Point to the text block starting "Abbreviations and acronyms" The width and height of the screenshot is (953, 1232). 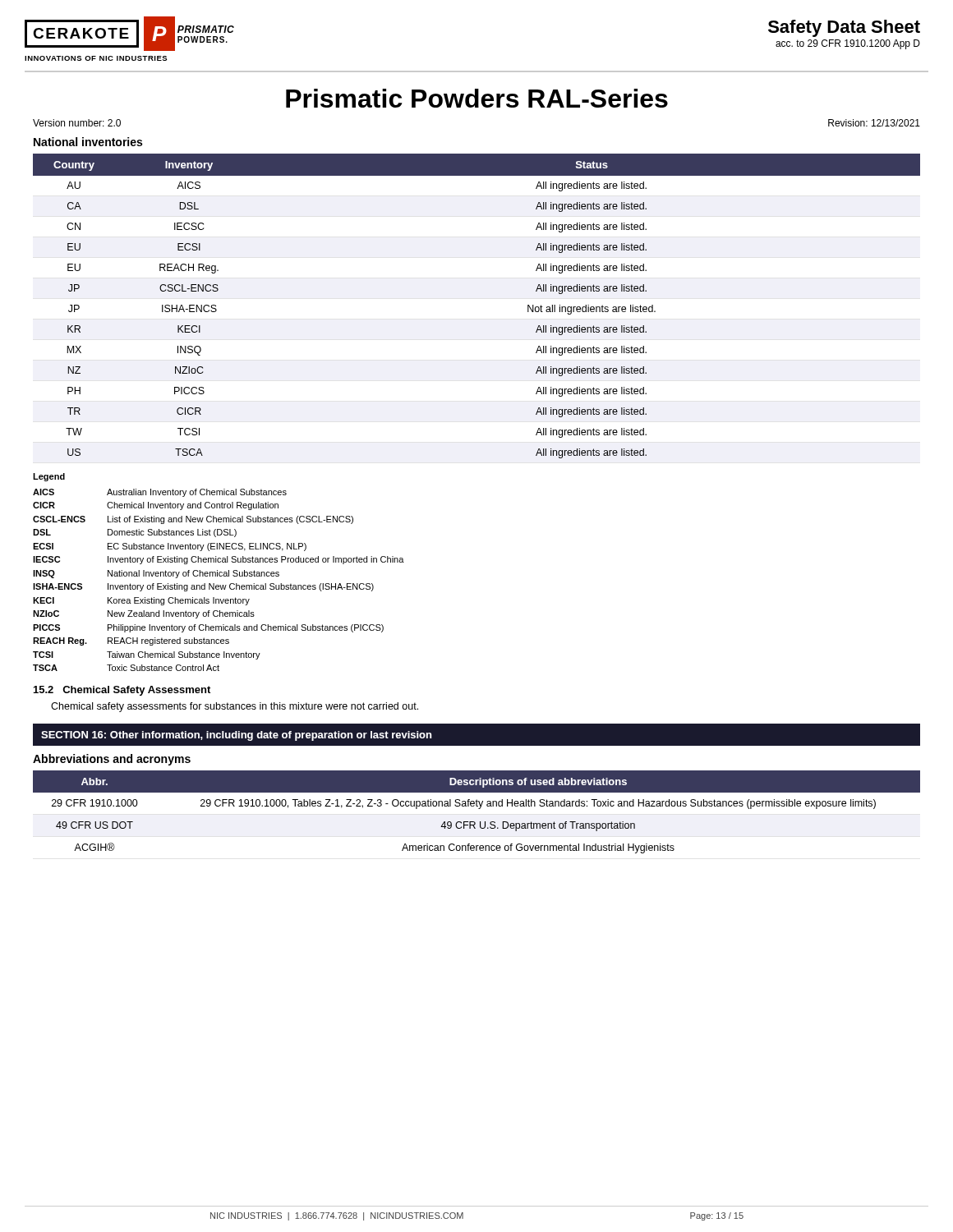[x=112, y=759]
